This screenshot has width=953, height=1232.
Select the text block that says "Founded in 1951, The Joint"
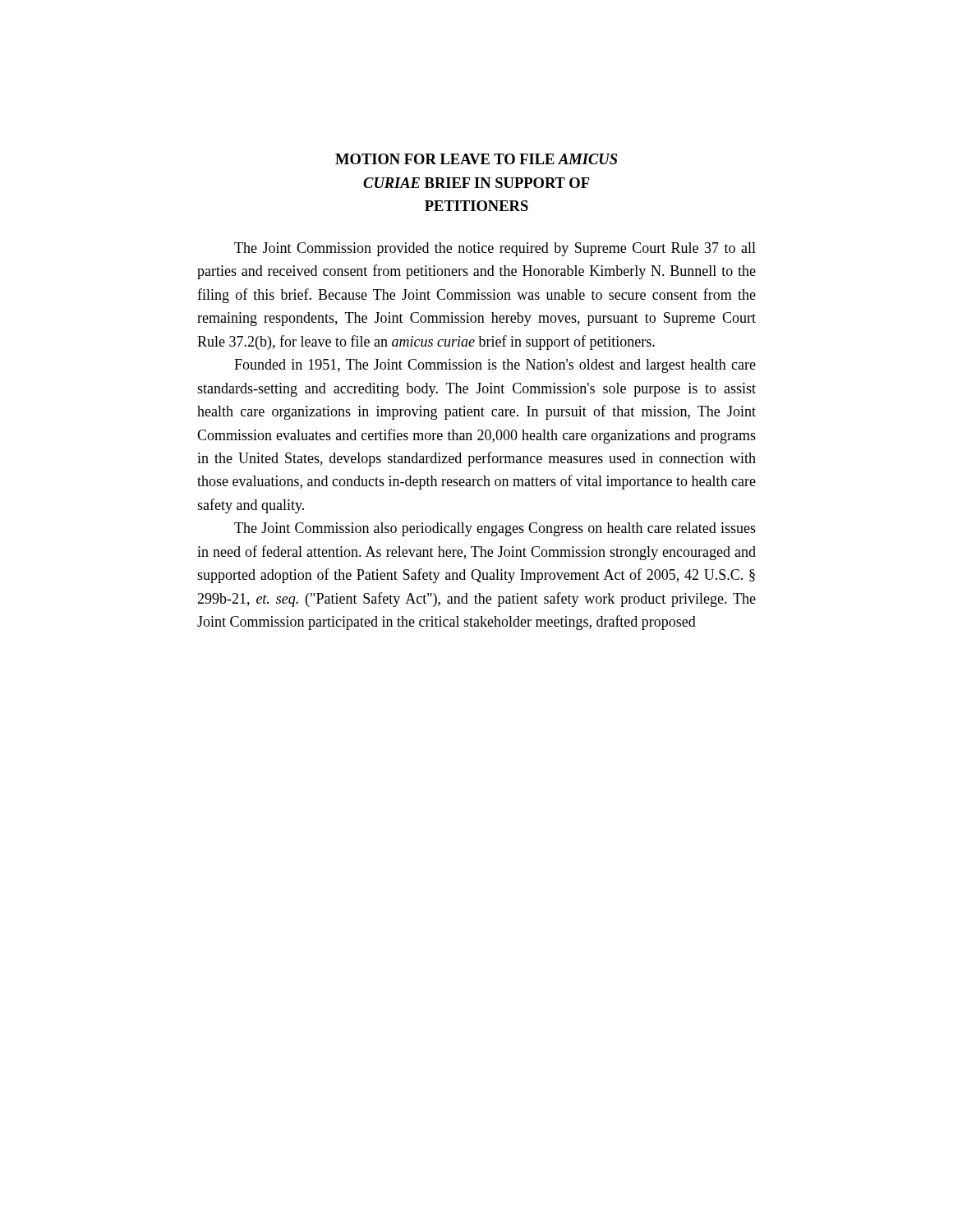476,435
